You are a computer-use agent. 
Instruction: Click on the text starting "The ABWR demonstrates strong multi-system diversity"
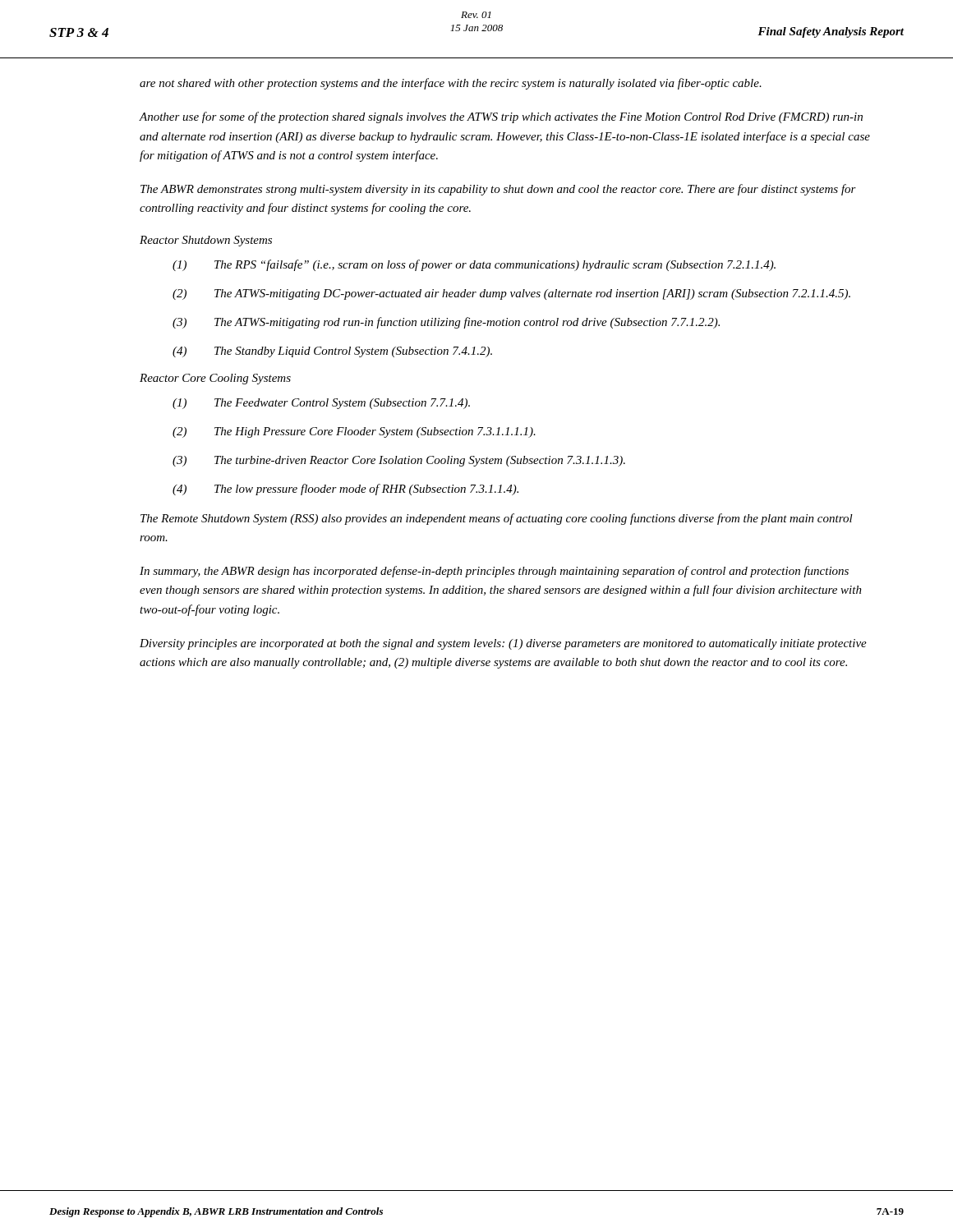(x=498, y=198)
